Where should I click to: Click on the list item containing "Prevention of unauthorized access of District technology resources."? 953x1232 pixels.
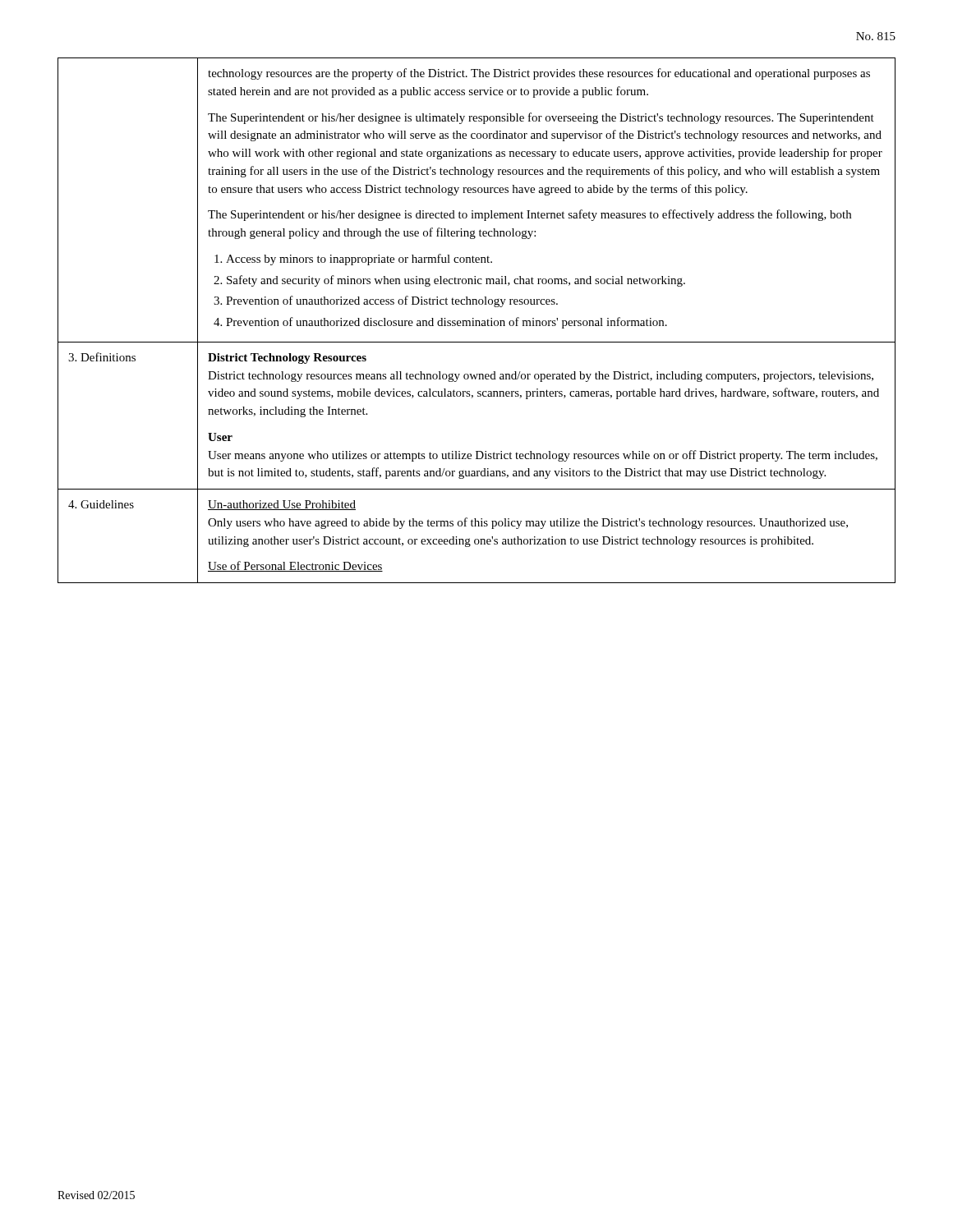coord(392,301)
